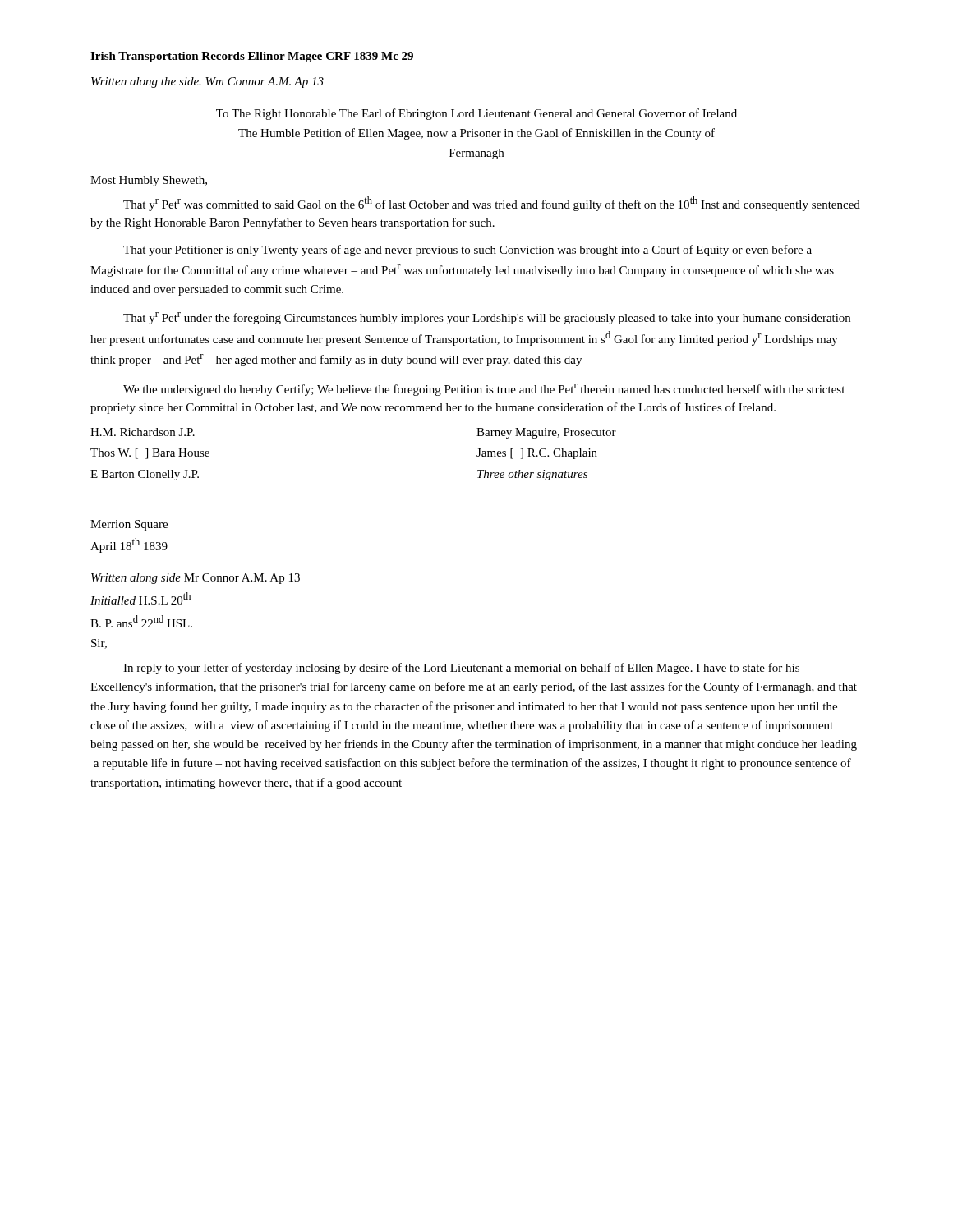
Task: Select the text starting "That yr Petr under the foregoing Circumstances humbly"
Action: (471, 337)
